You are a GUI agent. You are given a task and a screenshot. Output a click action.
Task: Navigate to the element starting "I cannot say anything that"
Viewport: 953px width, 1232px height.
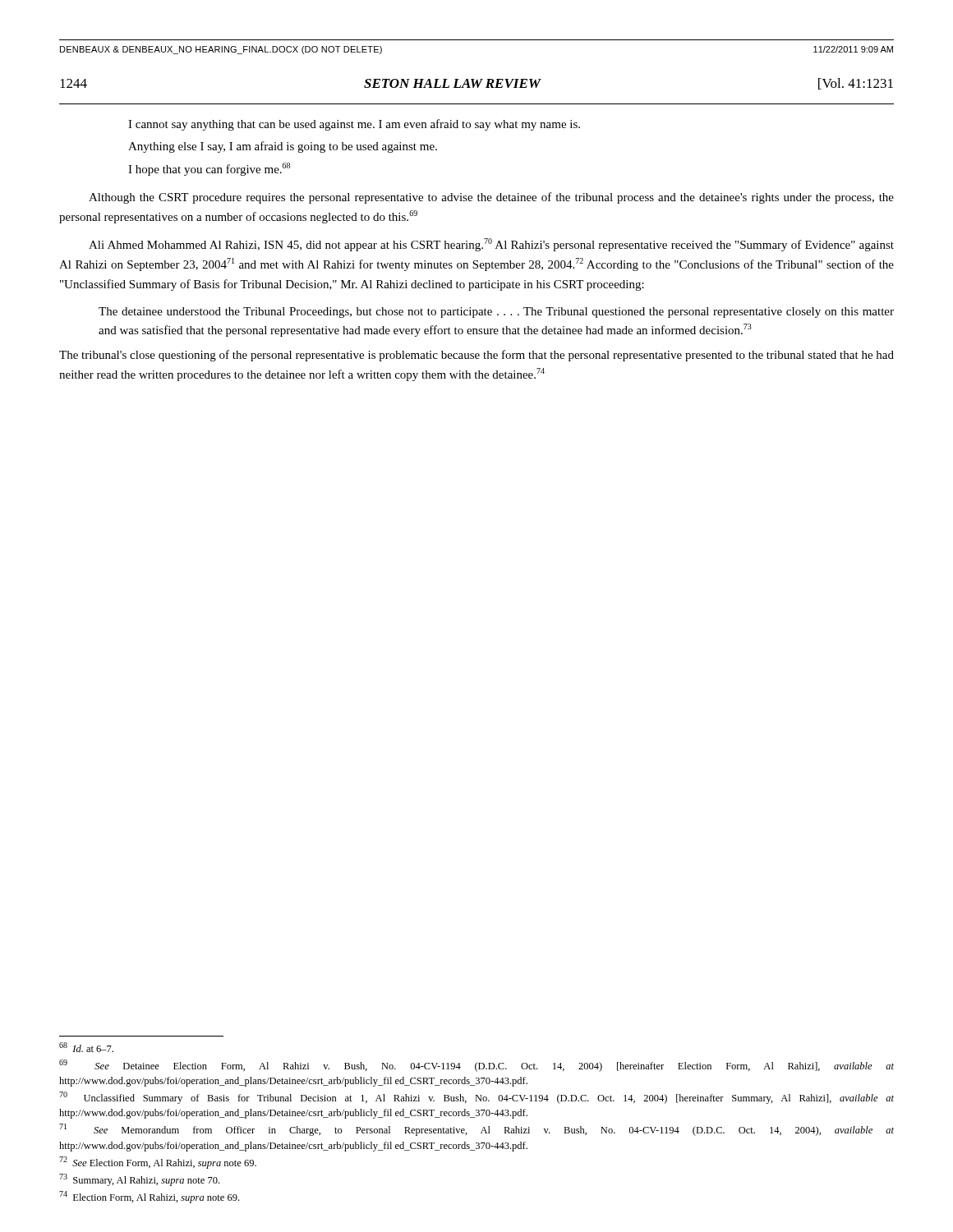(x=354, y=125)
